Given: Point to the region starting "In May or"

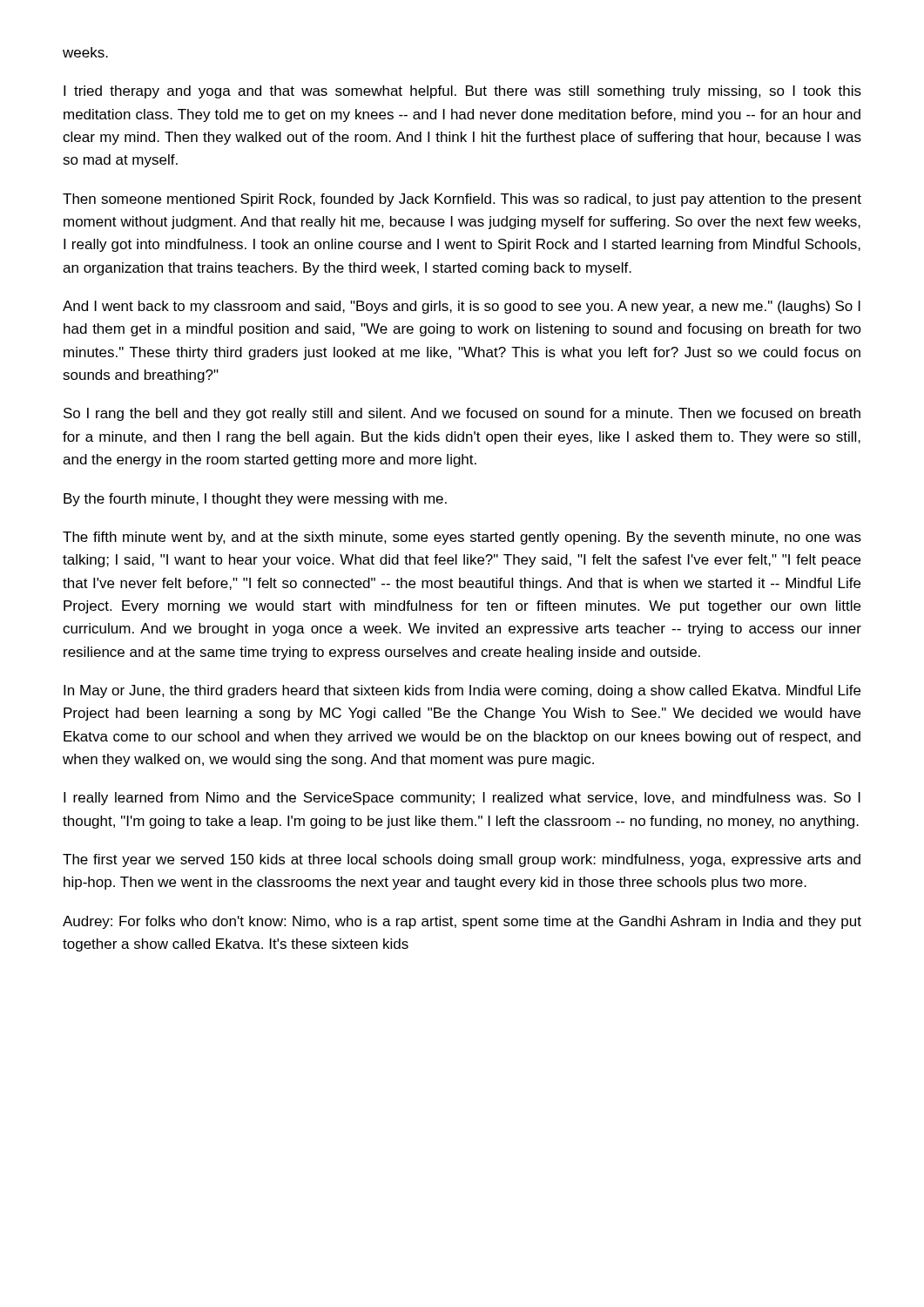Looking at the screenshot, I should pyautogui.click(x=462, y=725).
